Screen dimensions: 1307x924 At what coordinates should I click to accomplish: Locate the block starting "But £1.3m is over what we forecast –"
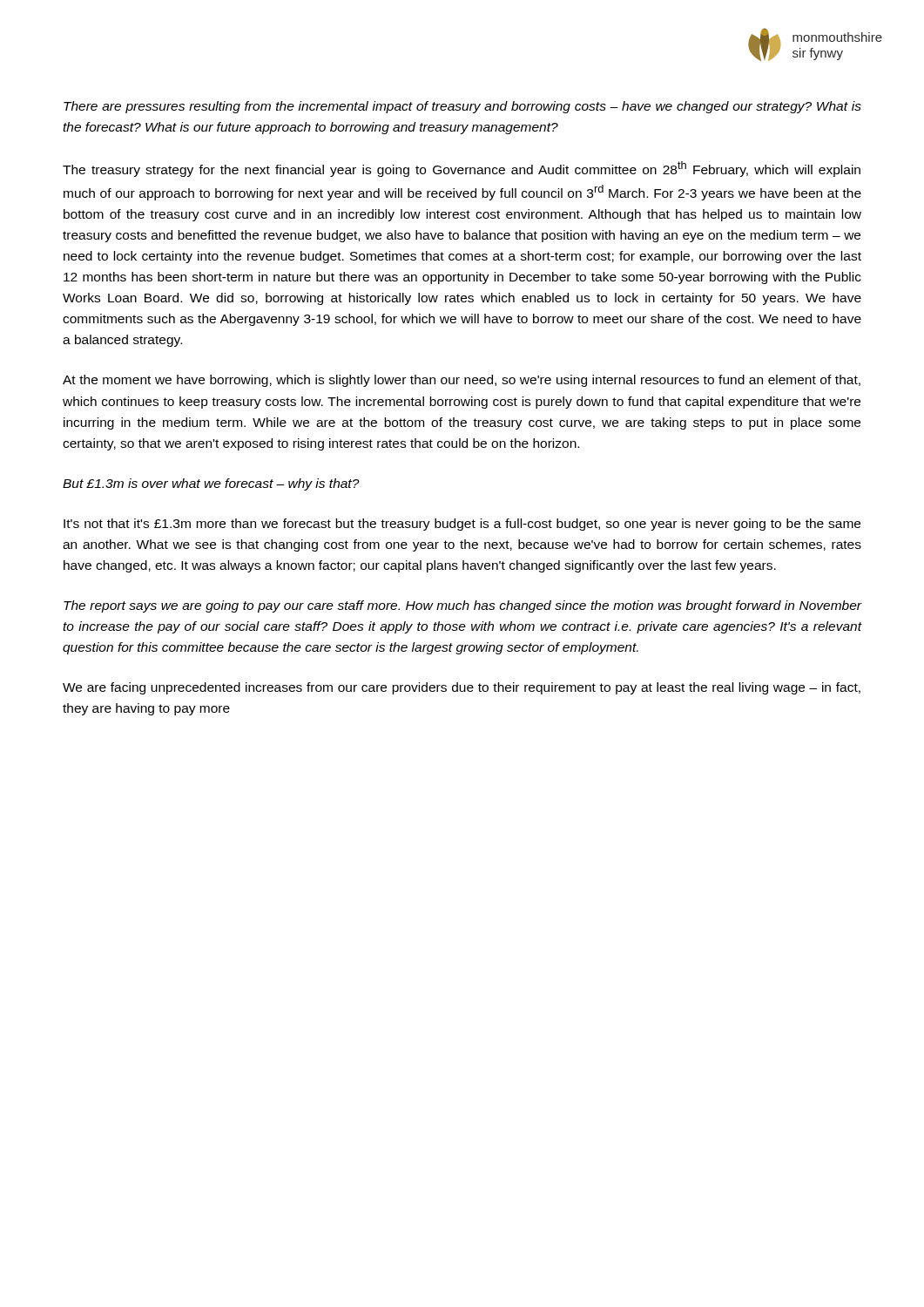coord(211,483)
